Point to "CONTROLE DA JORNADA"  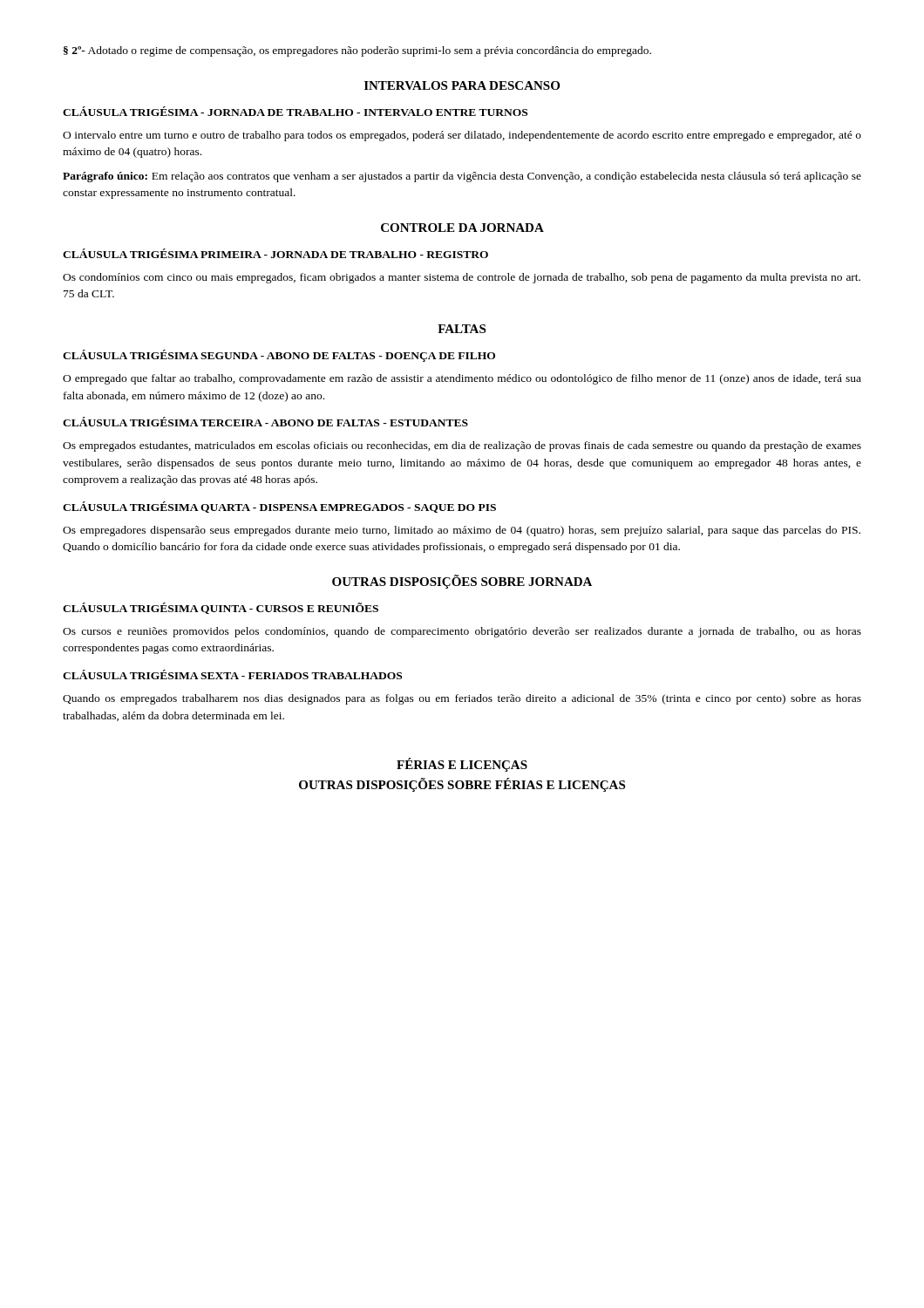(x=462, y=227)
